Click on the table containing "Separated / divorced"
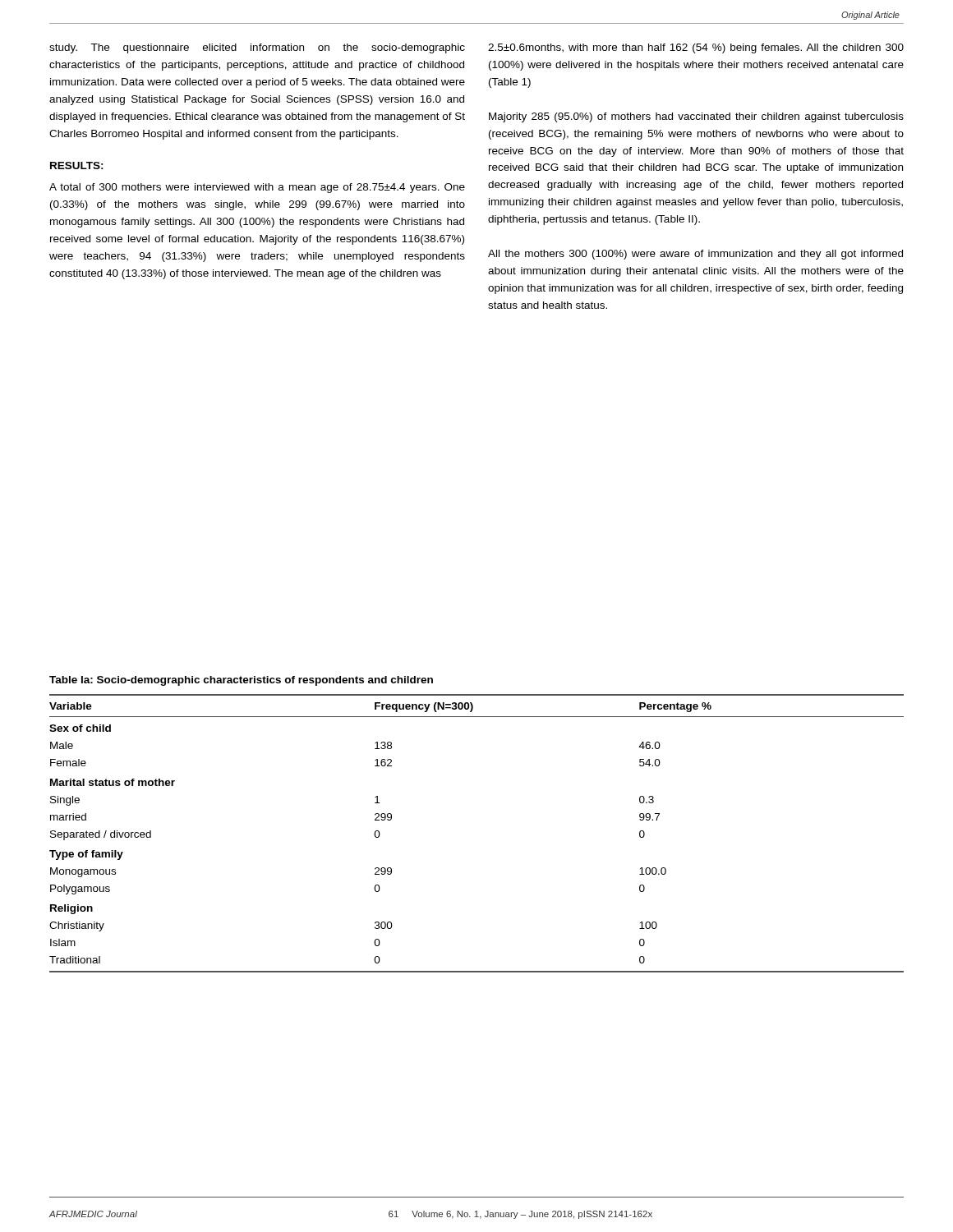 476,833
